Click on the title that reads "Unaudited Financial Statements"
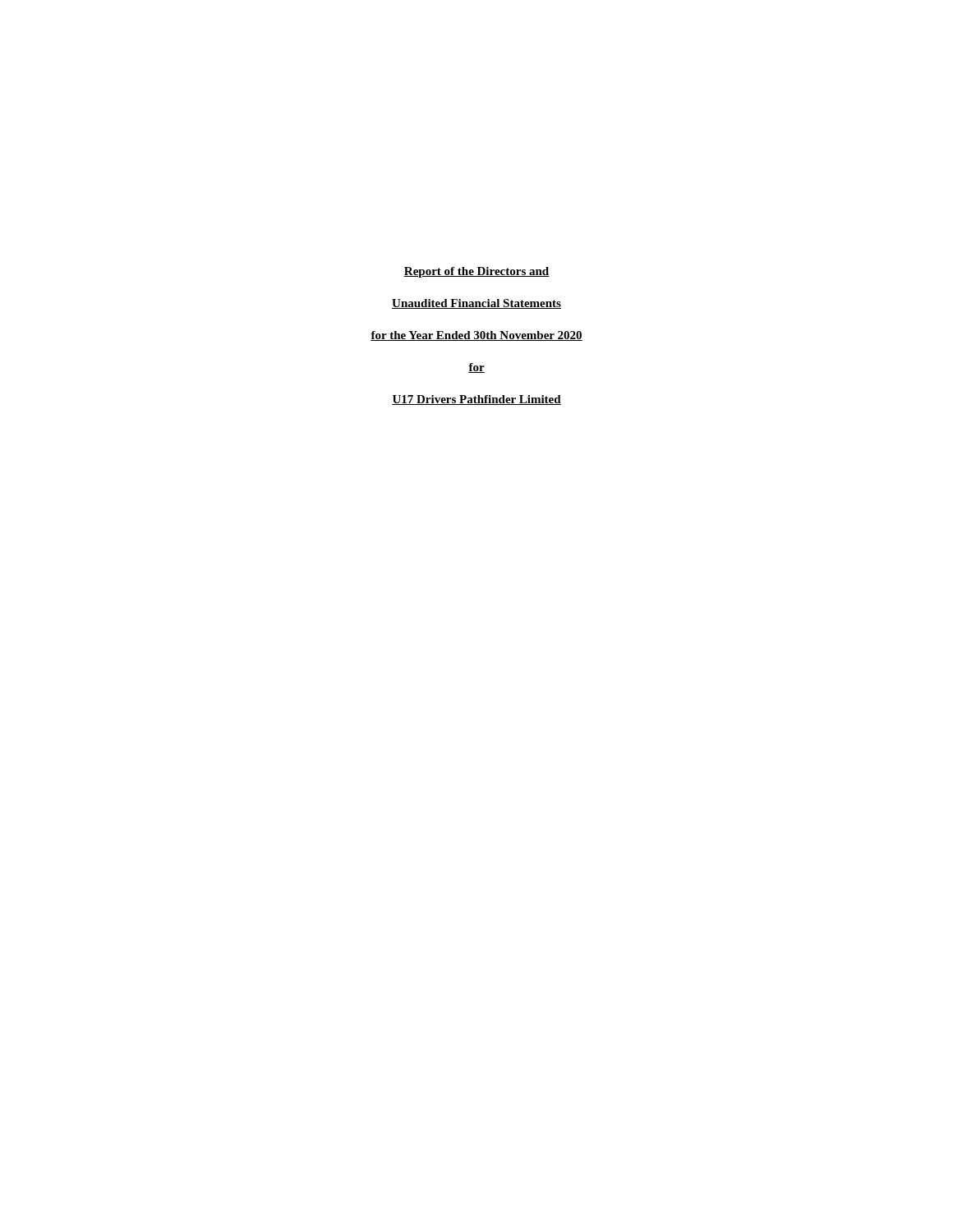 point(476,303)
